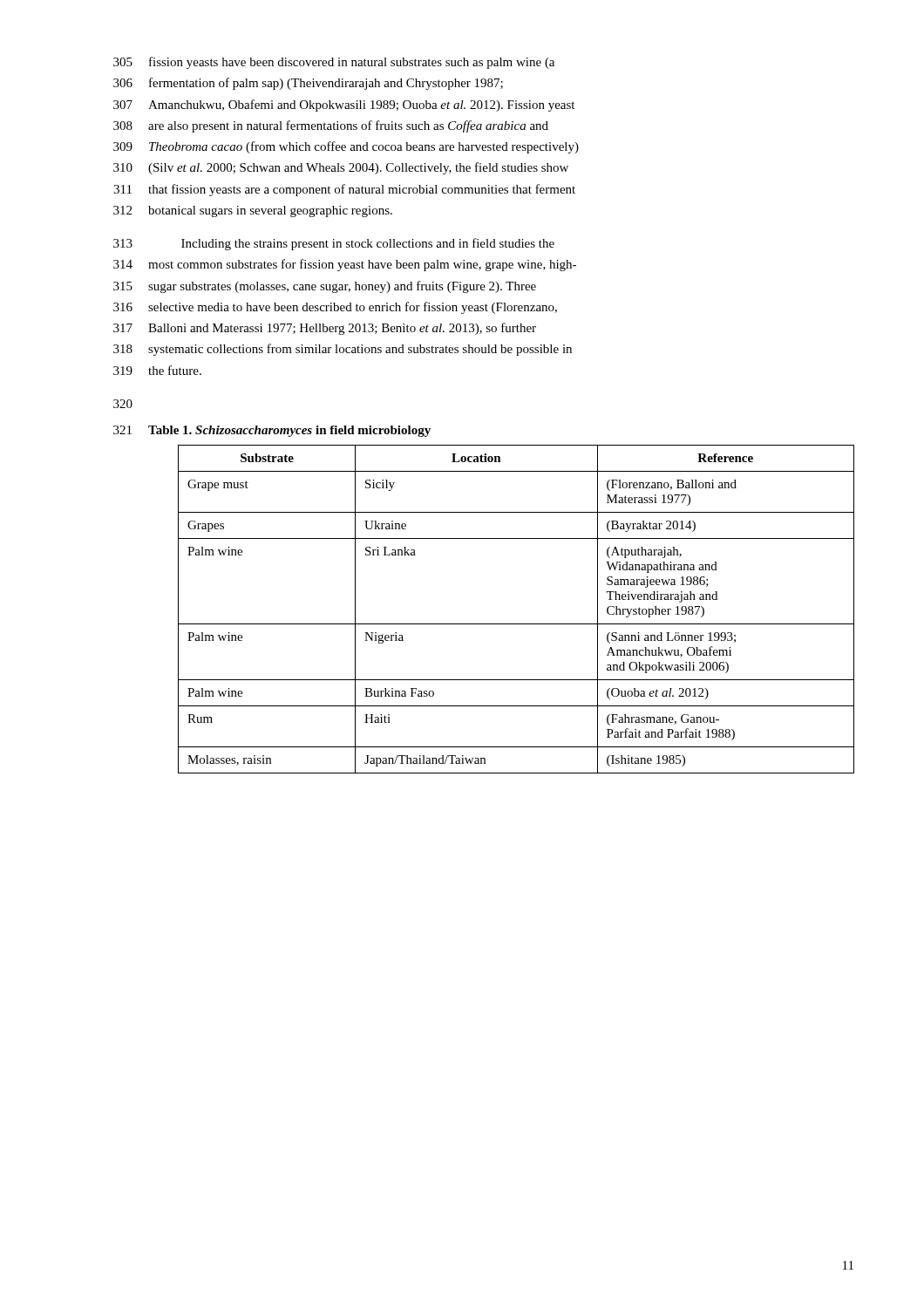
Task: Point to the block beginning "305 fission yeasts have been discovered in natural"
Action: (x=471, y=62)
